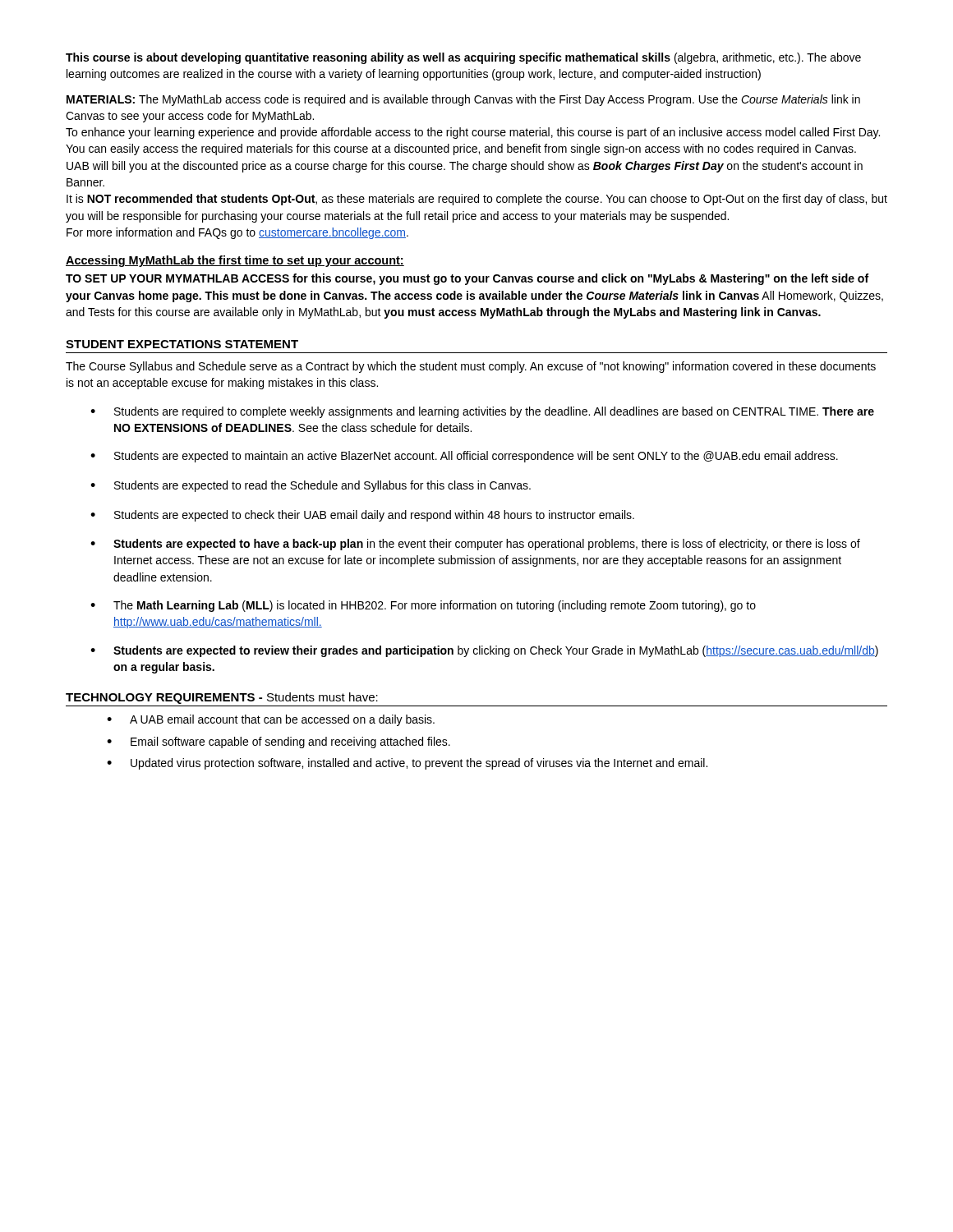Screen dimensions: 1232x953
Task: Locate the text "TECHNOLOGY REQUIREMENTS - Students must have:"
Action: (222, 697)
